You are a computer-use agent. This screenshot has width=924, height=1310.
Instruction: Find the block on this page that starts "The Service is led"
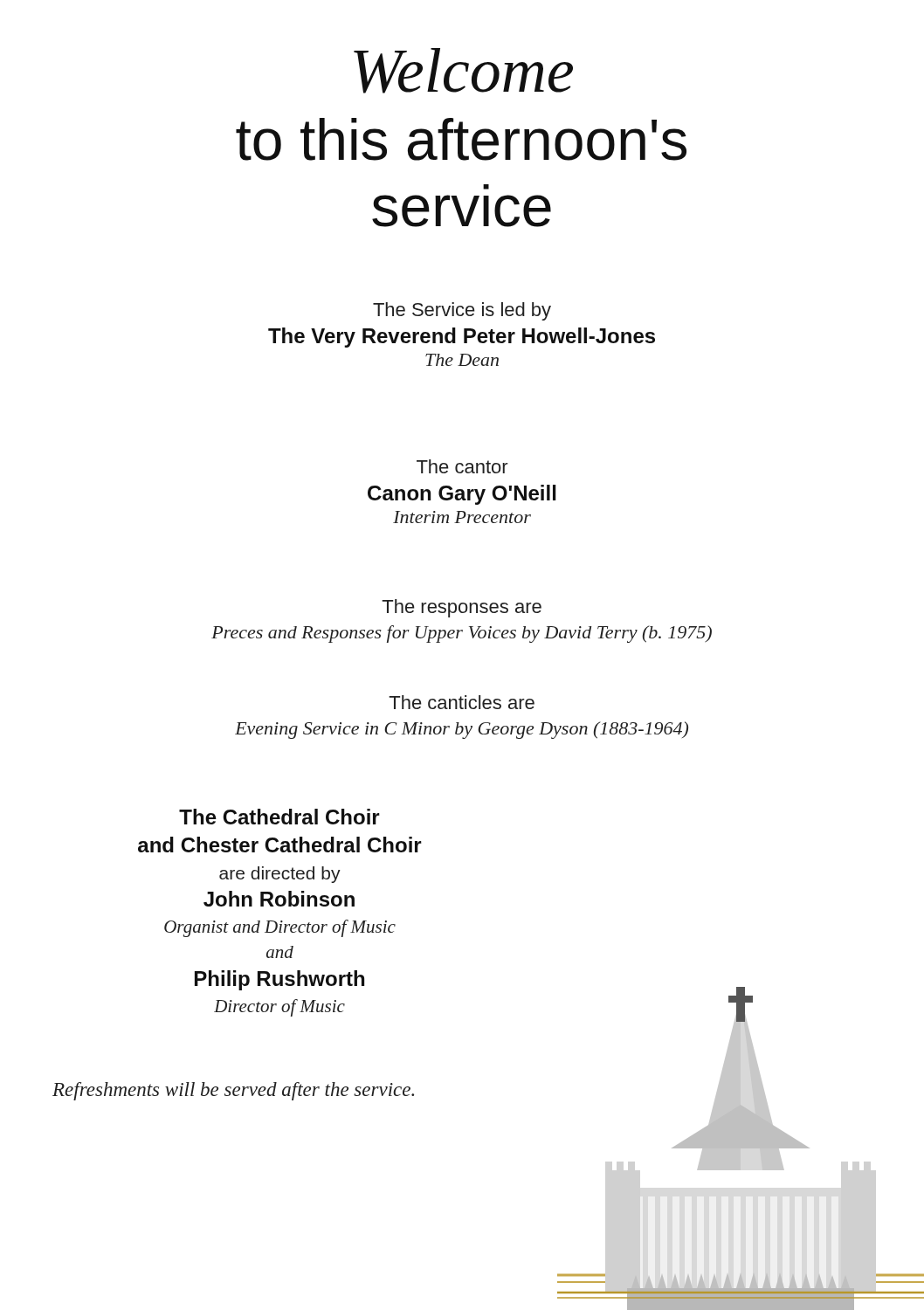[462, 334]
